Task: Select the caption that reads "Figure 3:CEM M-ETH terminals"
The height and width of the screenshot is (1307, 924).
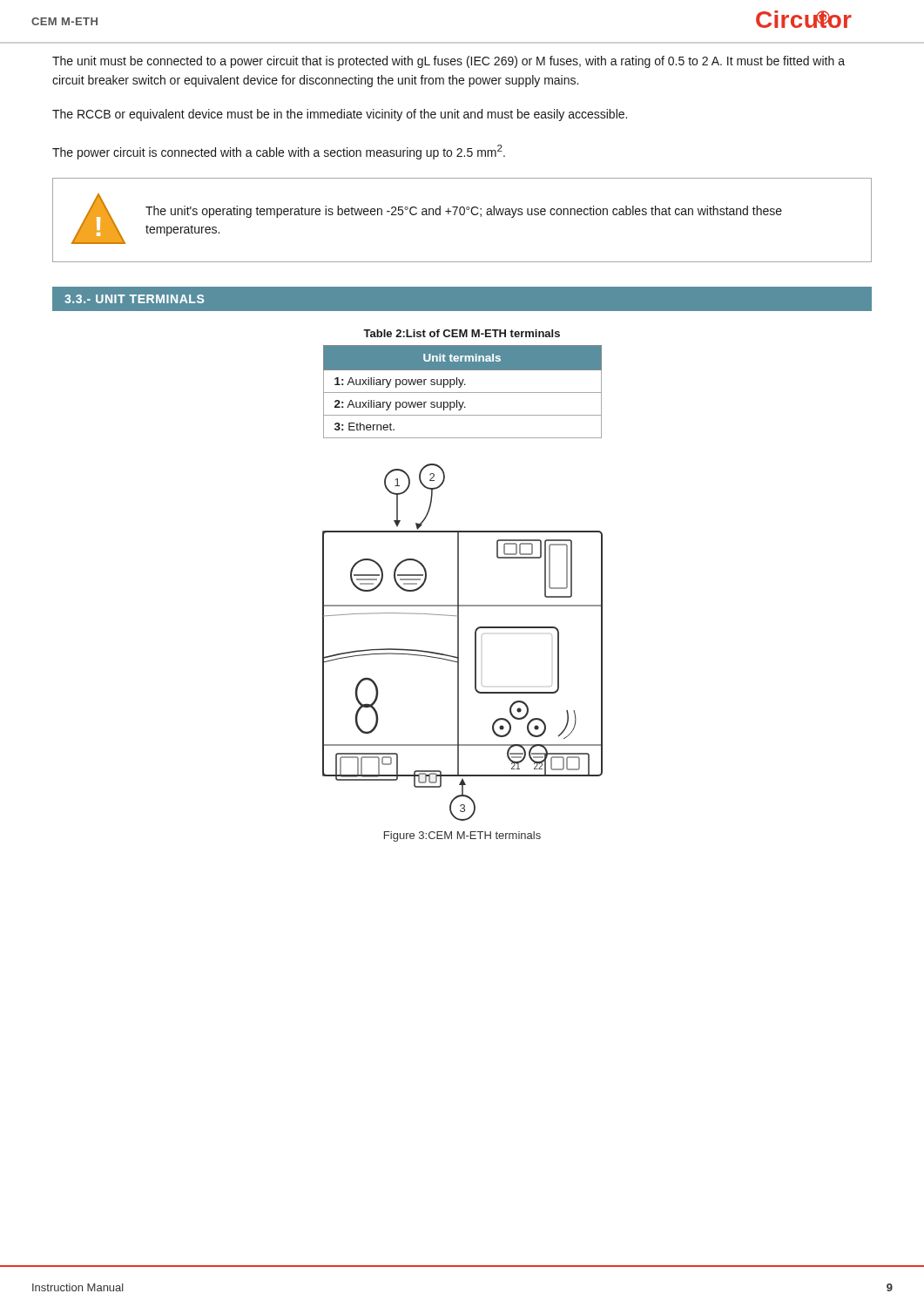Action: pos(462,836)
